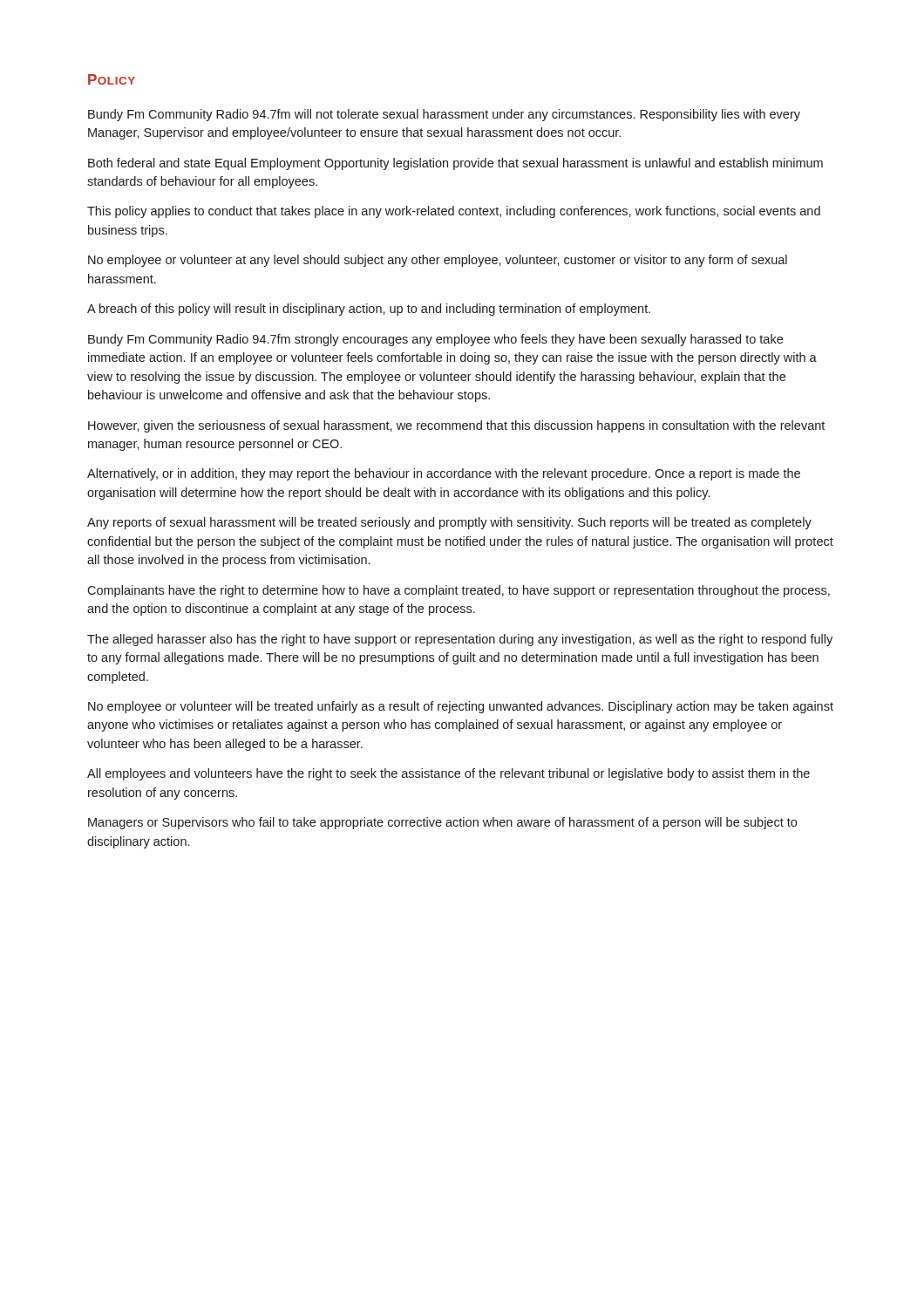Click on the text starting "A breach of"

(369, 309)
